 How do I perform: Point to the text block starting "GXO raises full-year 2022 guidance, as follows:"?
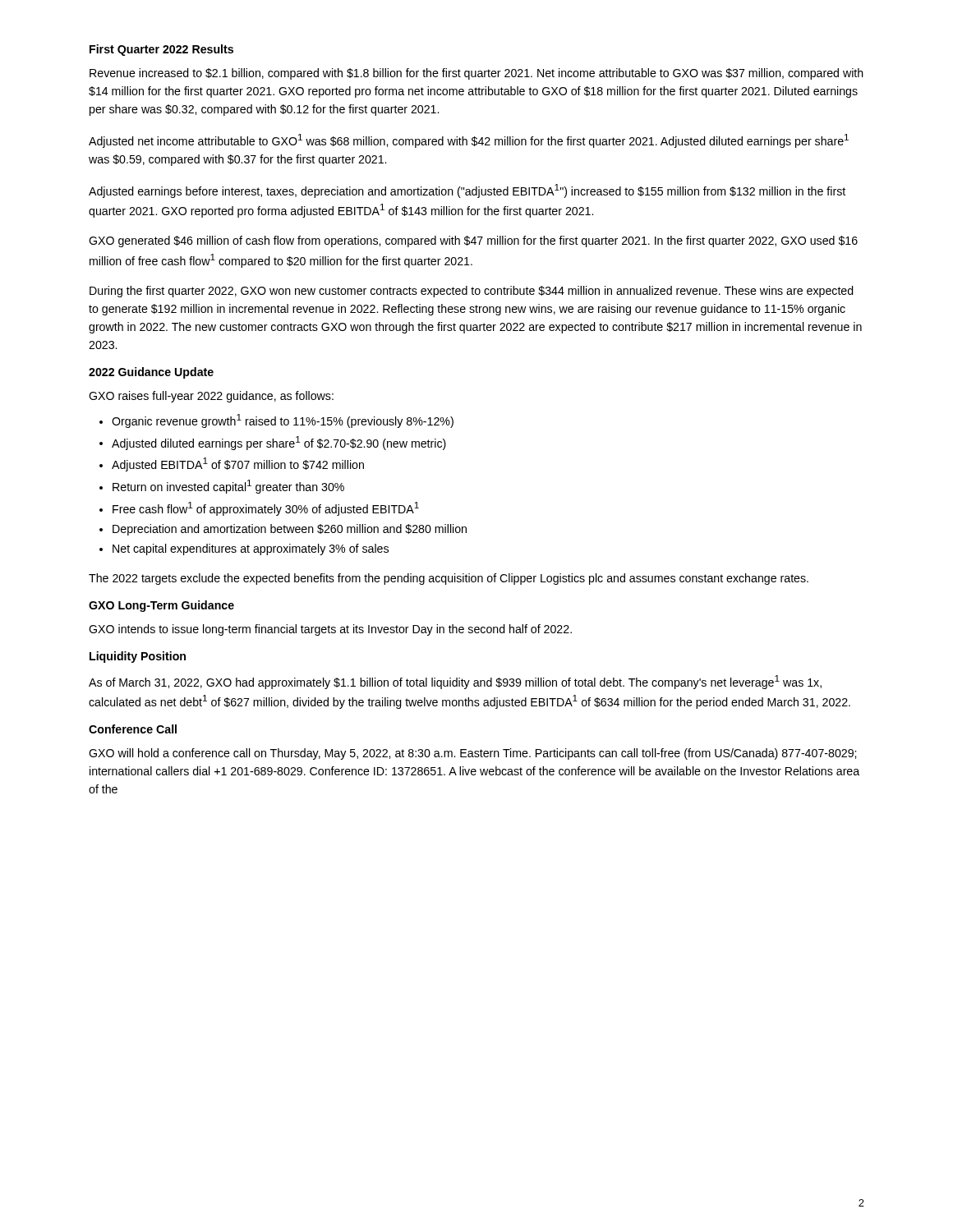[x=212, y=396]
